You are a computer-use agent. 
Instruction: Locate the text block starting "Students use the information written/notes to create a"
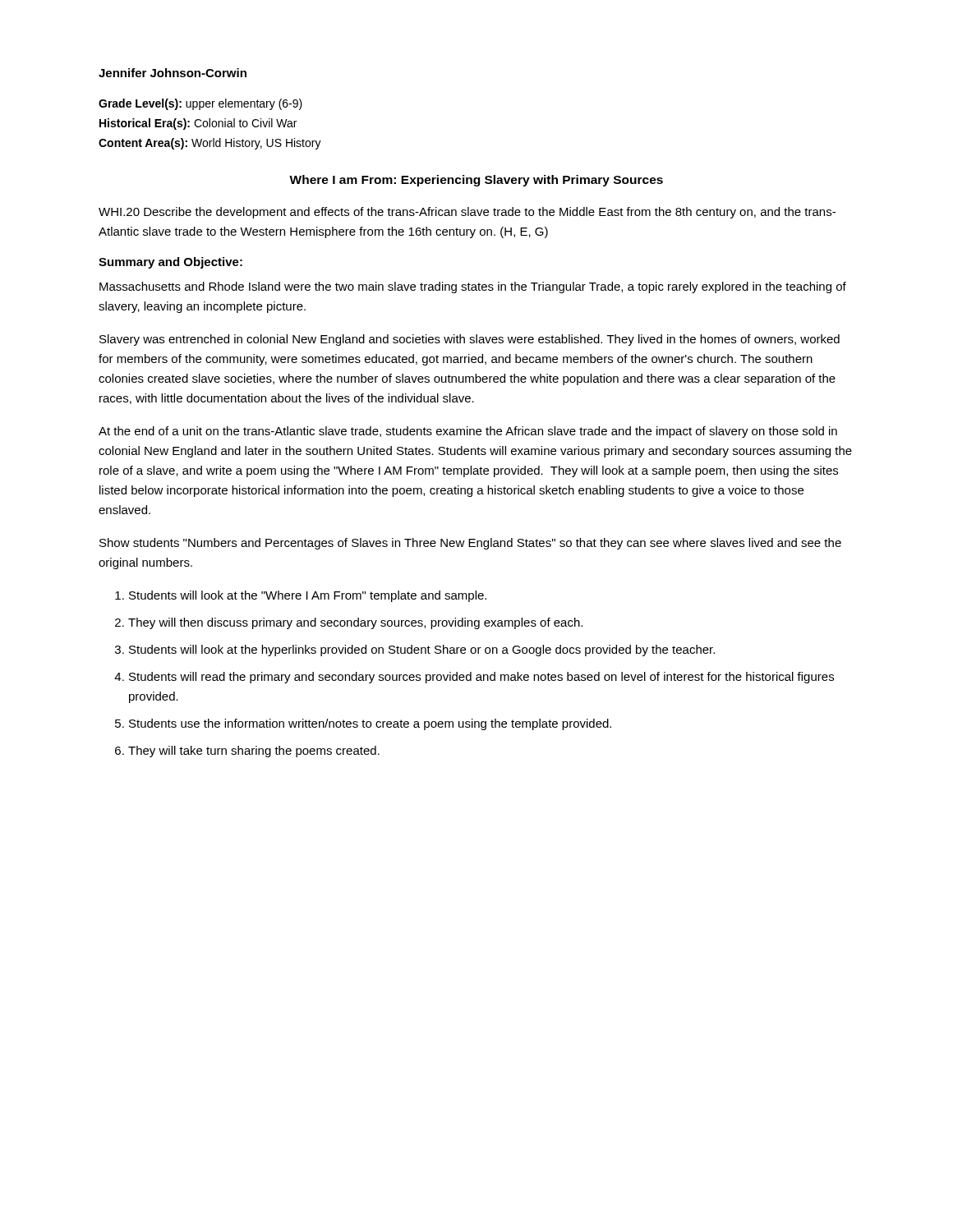tap(370, 723)
